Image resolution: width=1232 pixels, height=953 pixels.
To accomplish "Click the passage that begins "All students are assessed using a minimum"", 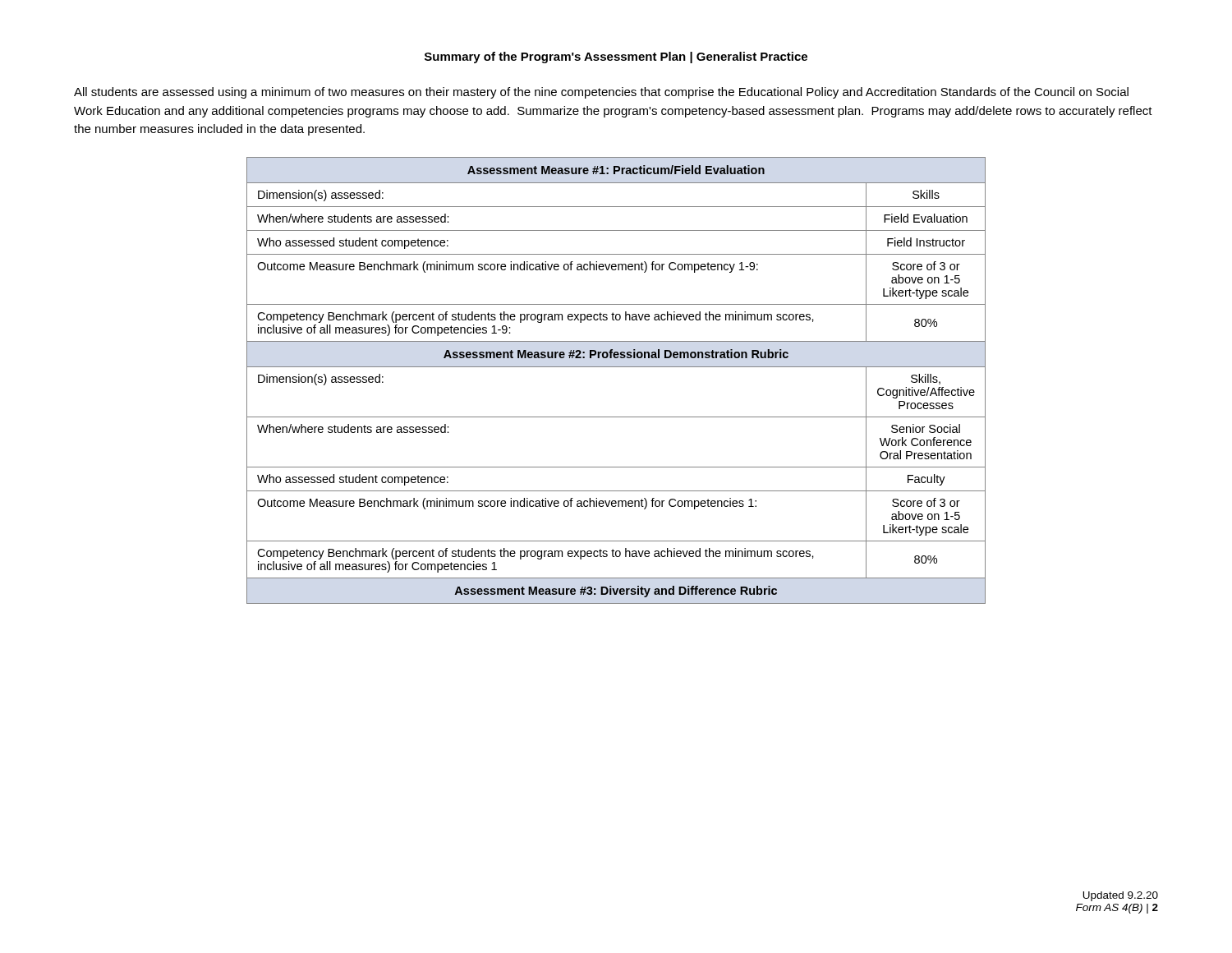I will (613, 110).
